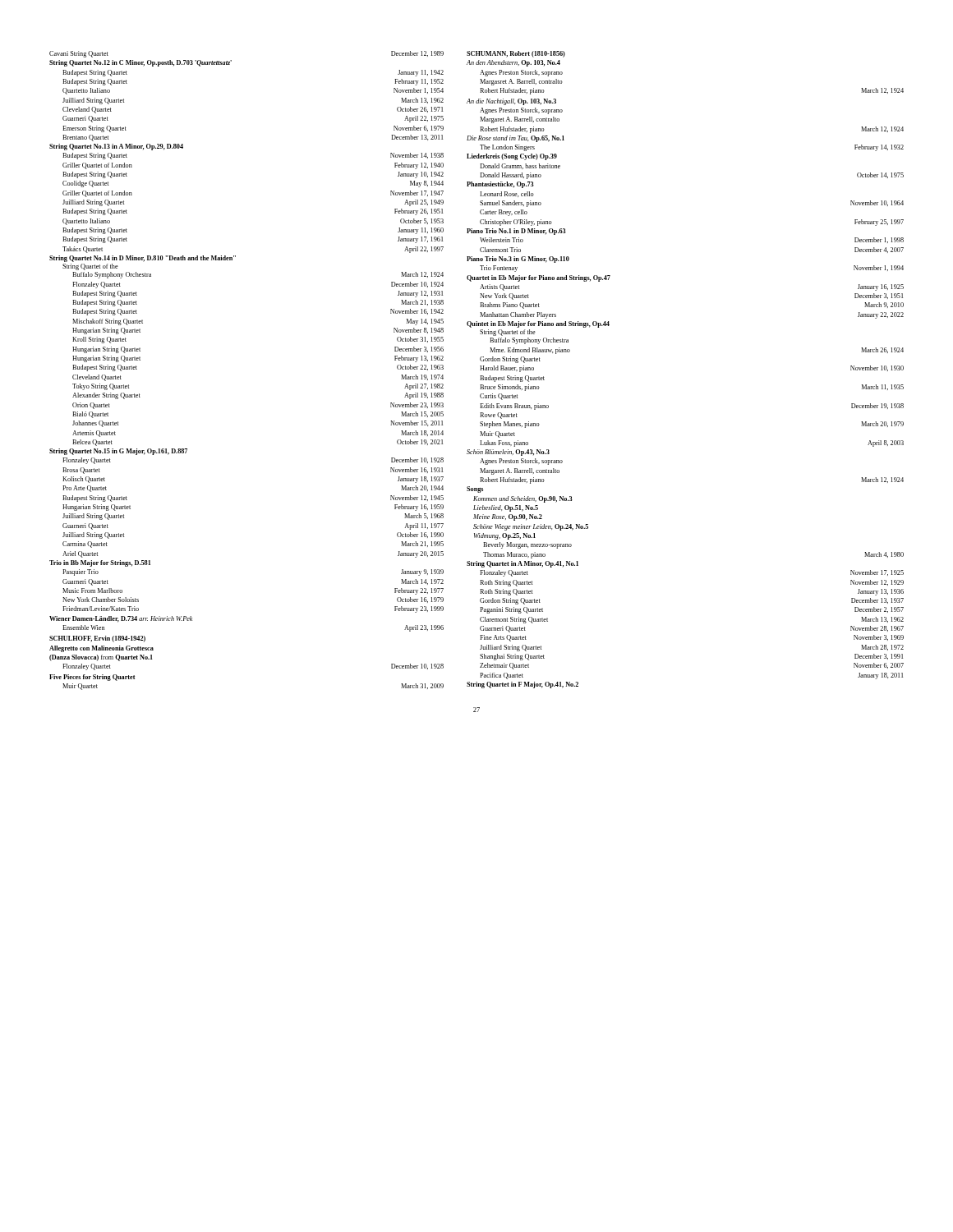
Task: Locate the list item containing "String Quartet No.15 in G Major,"
Action: (x=118, y=452)
